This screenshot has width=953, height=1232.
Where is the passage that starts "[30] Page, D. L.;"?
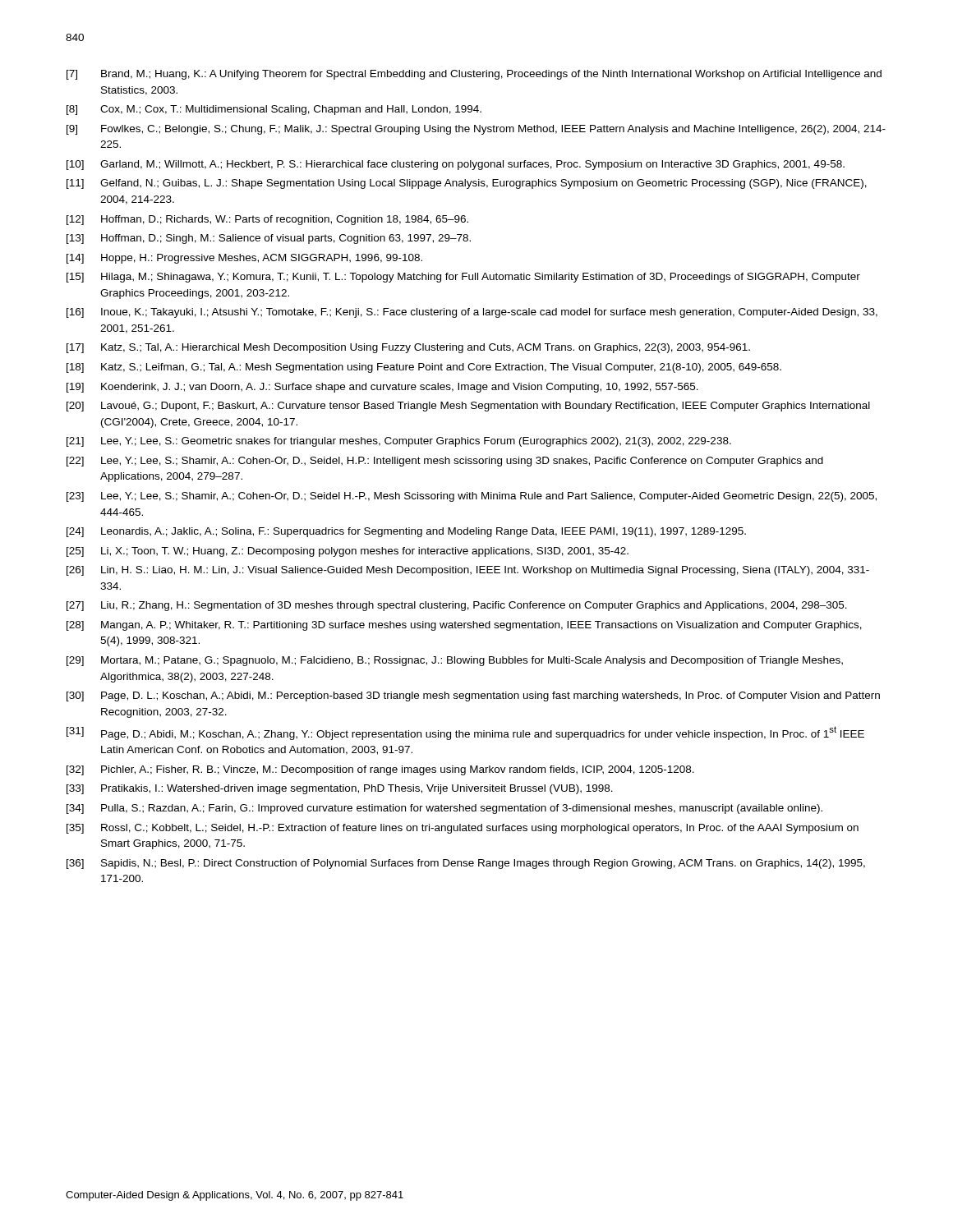coord(476,704)
